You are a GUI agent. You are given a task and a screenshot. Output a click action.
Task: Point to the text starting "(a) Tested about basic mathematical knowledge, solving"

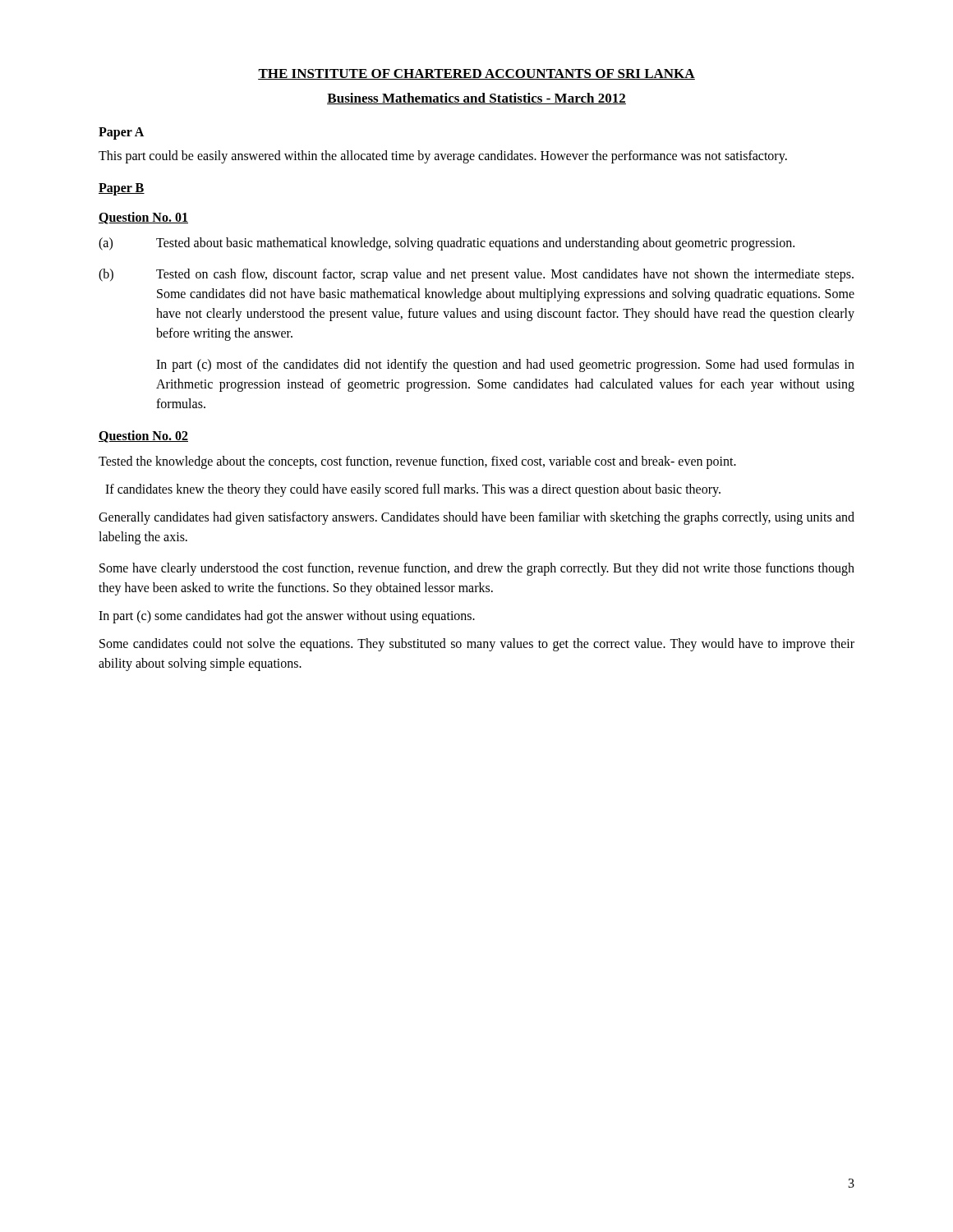tap(476, 243)
